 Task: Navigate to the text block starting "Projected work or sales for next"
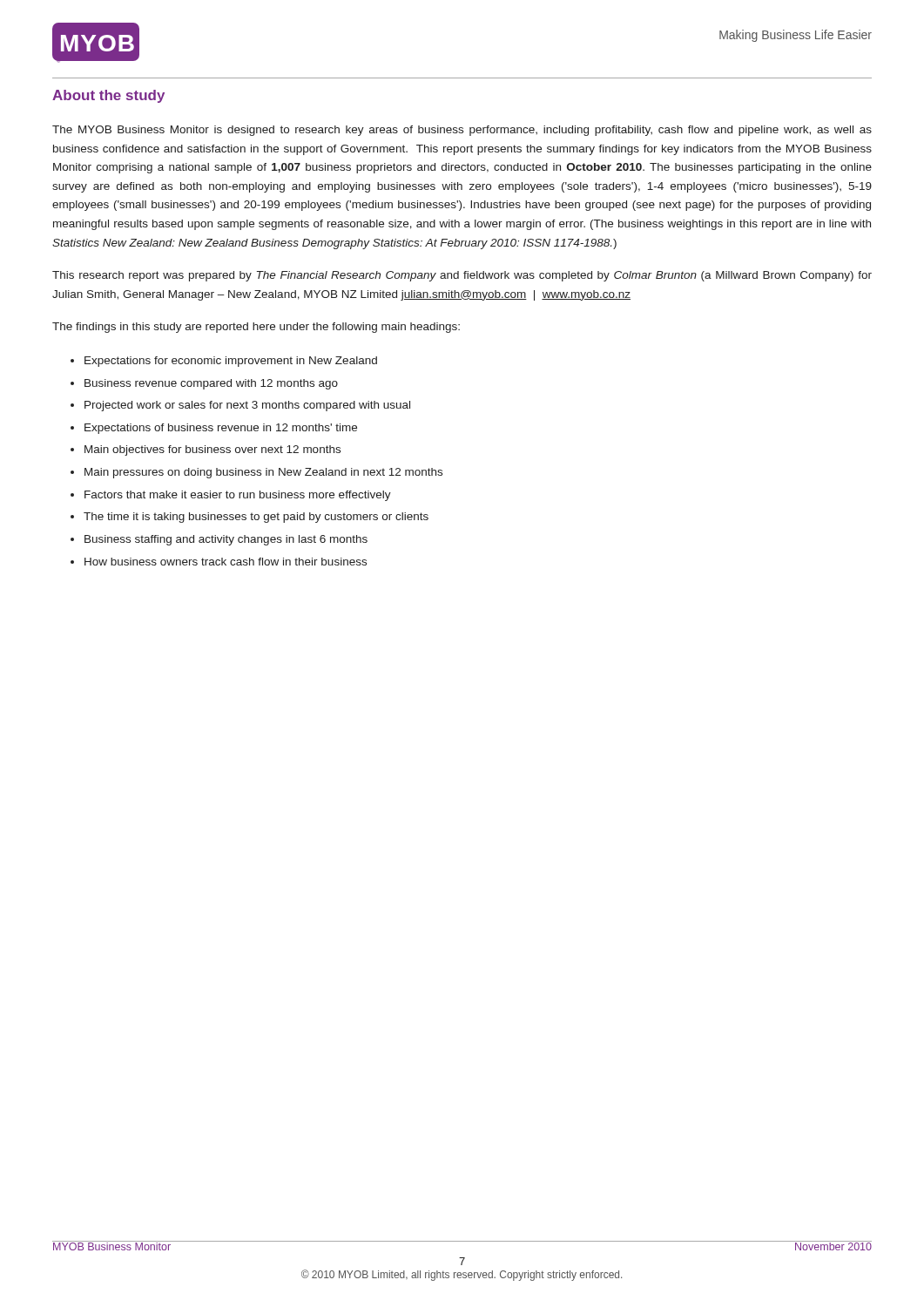click(x=247, y=405)
